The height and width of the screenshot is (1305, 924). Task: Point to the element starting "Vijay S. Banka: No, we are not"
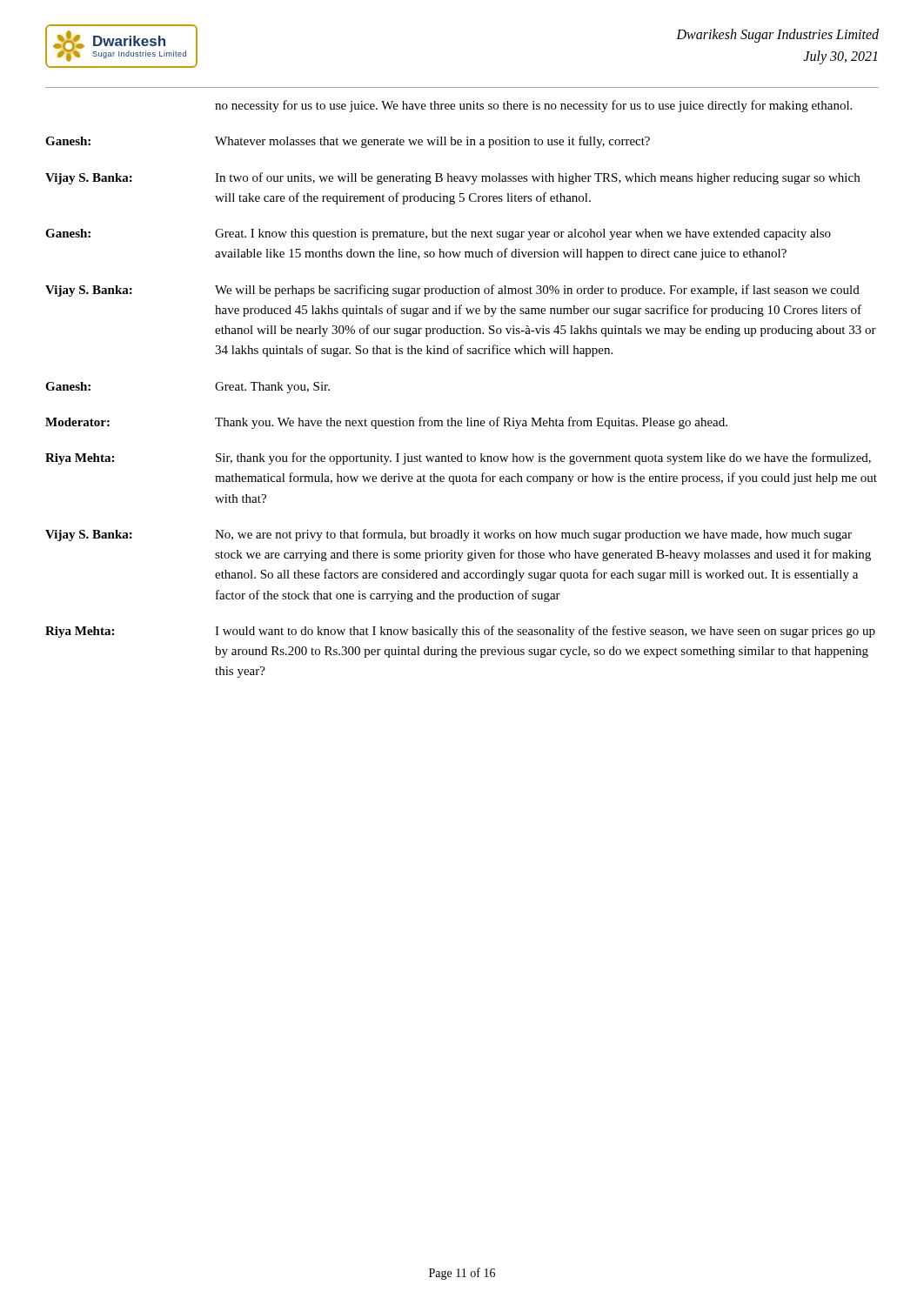pyautogui.click(x=462, y=565)
